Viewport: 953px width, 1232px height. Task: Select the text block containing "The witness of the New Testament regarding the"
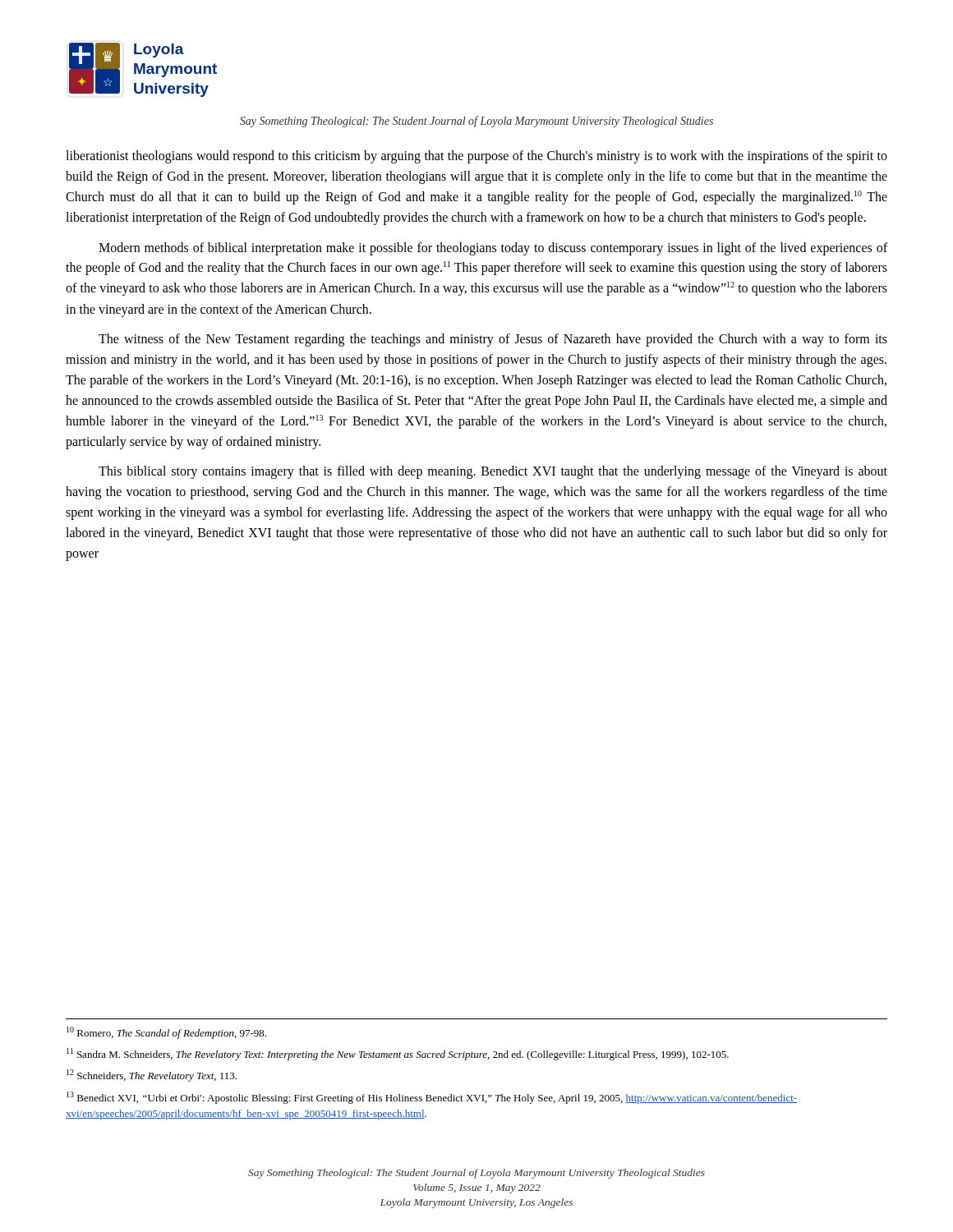[x=476, y=390]
